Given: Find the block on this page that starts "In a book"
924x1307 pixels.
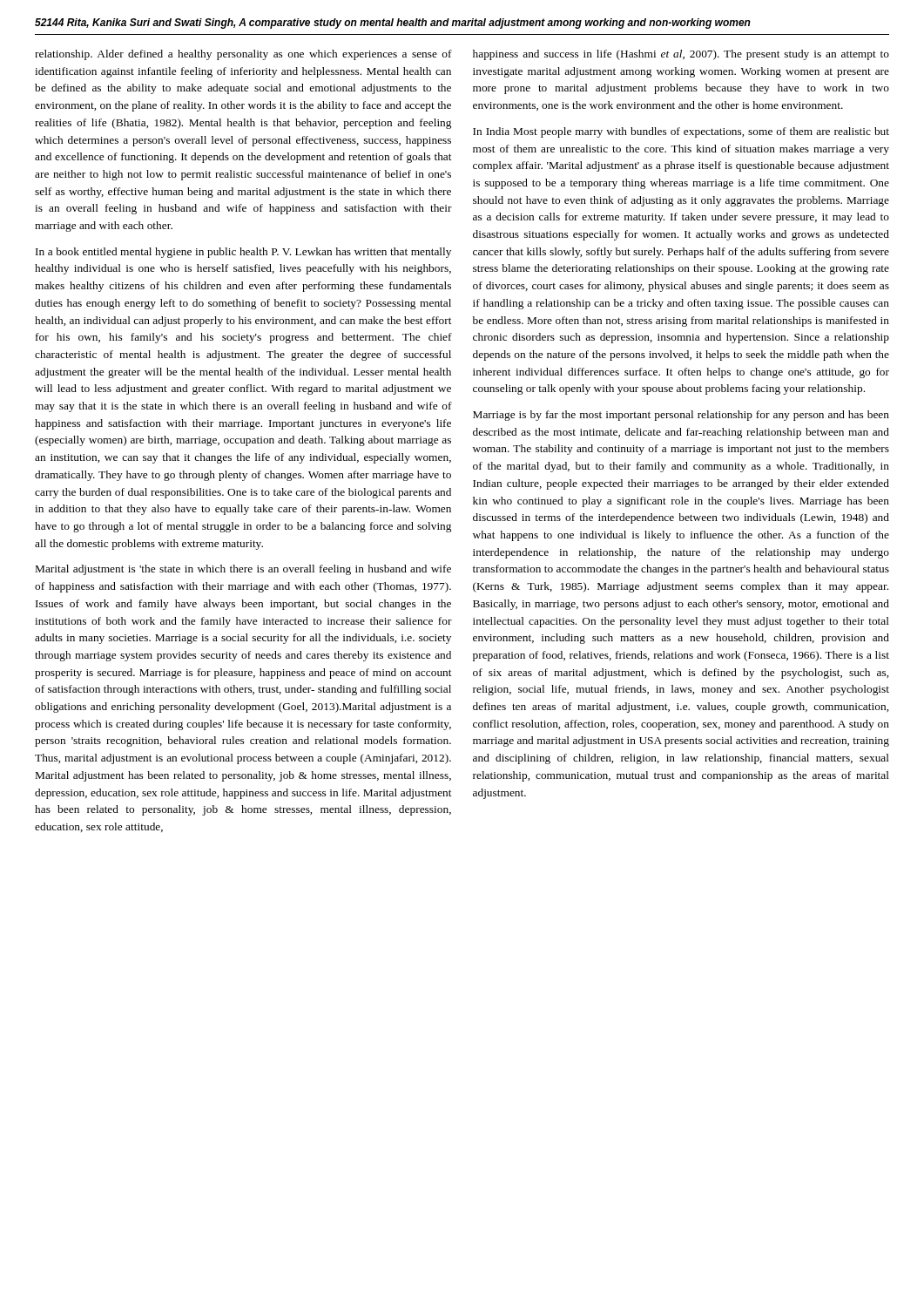Looking at the screenshot, I should pos(243,397).
